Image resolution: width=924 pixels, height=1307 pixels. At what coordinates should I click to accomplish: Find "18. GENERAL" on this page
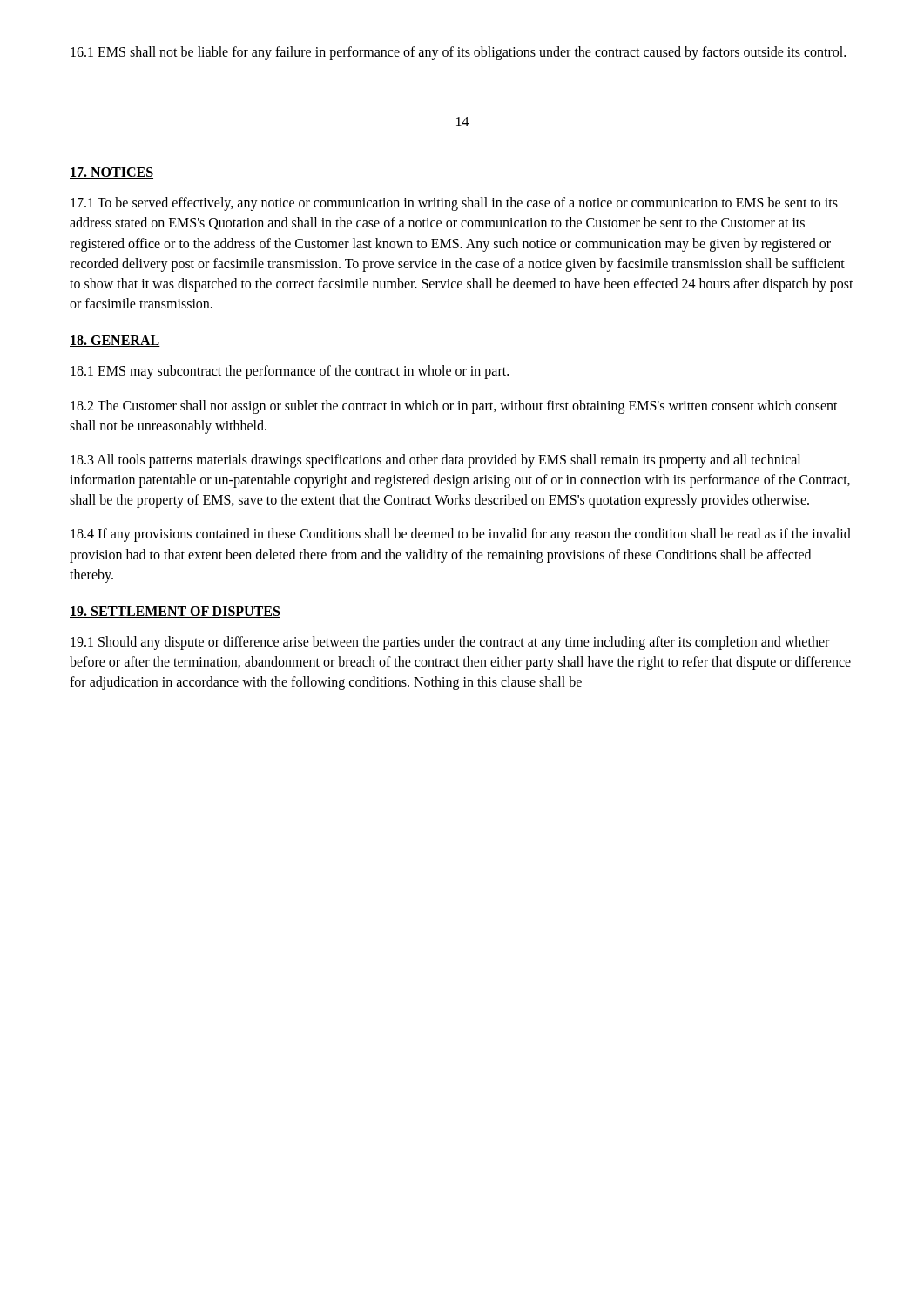(115, 341)
